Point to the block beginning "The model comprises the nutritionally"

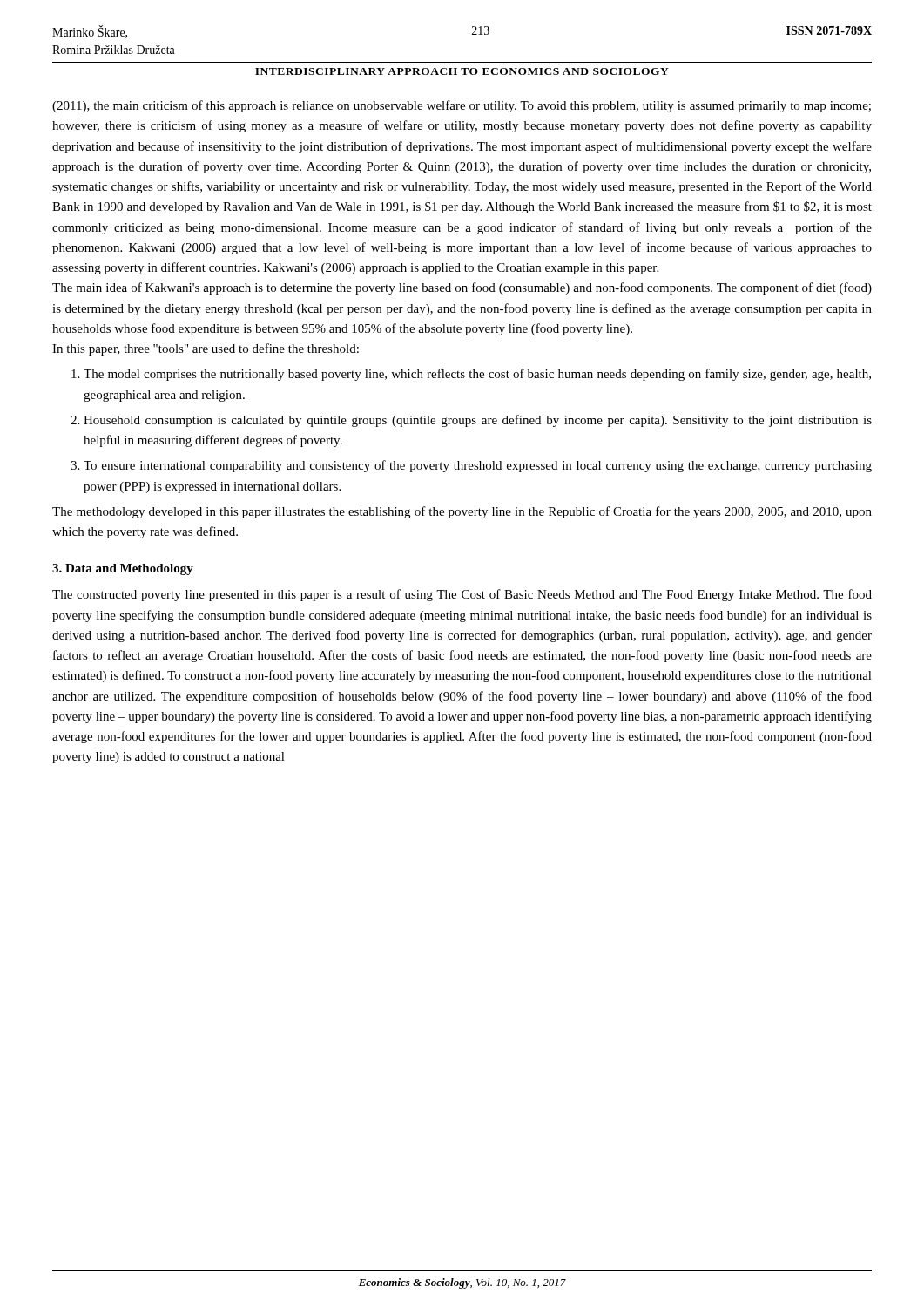(478, 384)
